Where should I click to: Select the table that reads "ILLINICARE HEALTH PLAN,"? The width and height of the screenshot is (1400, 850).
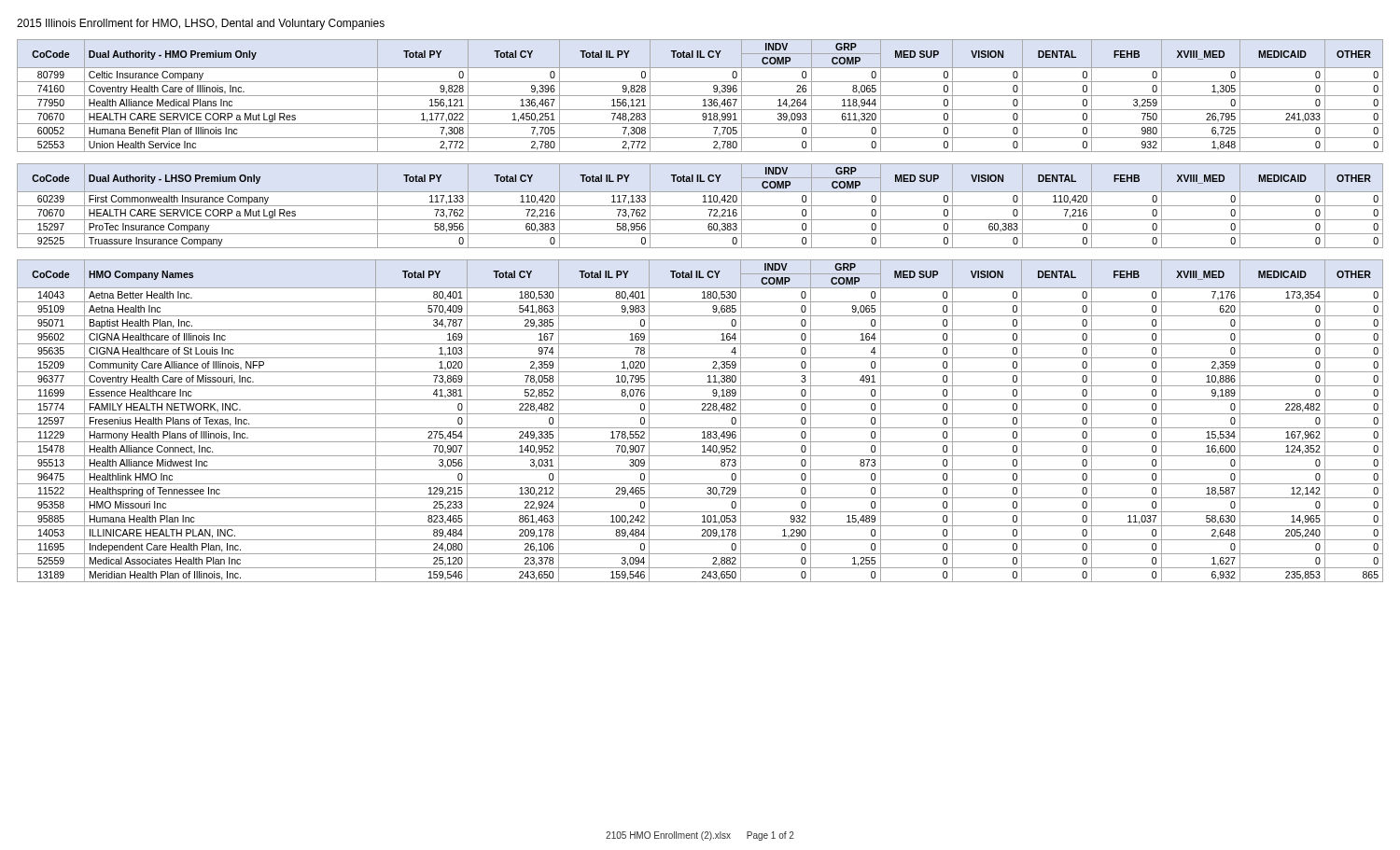click(x=700, y=421)
